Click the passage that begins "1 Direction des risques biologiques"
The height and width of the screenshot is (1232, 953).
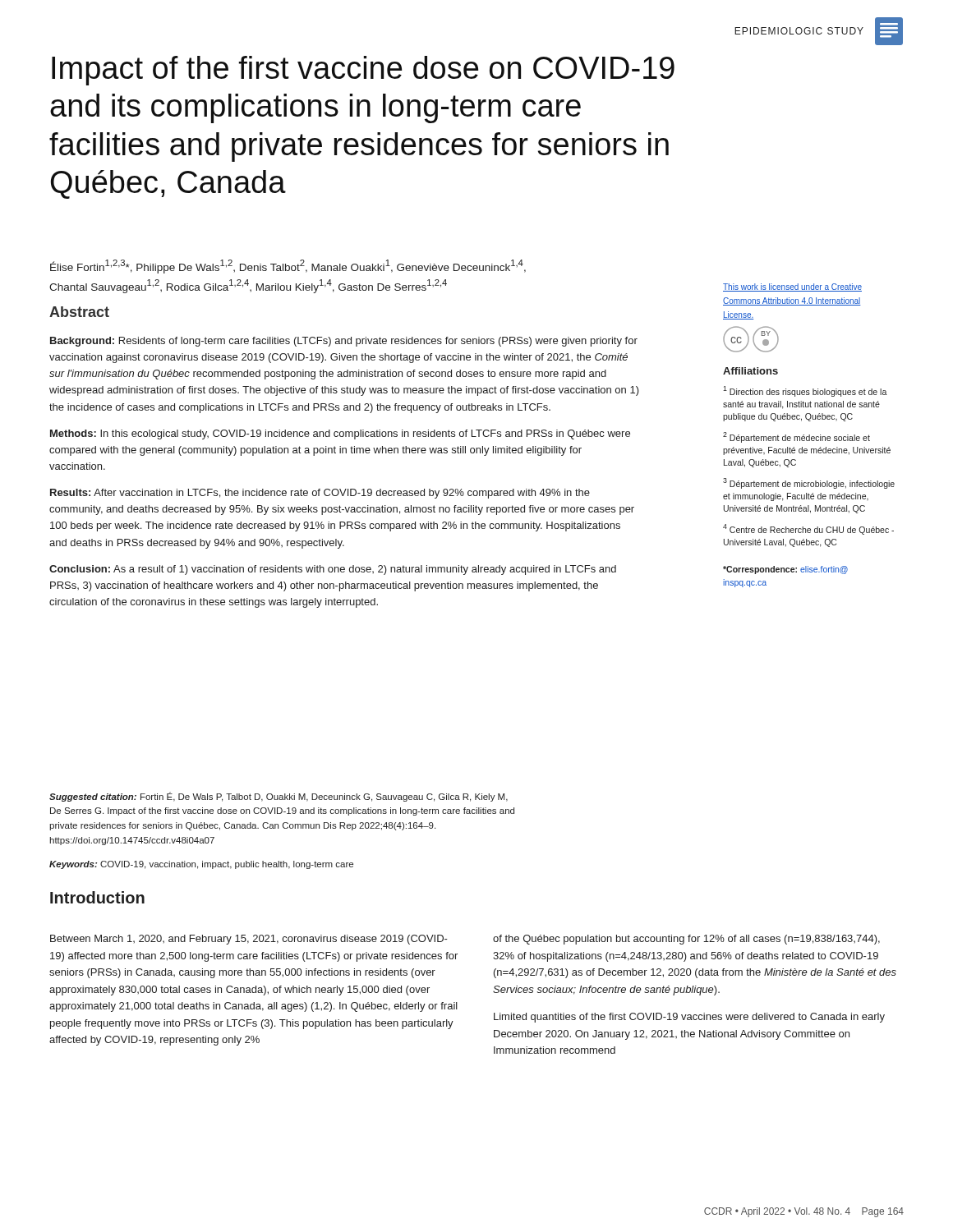point(805,403)
